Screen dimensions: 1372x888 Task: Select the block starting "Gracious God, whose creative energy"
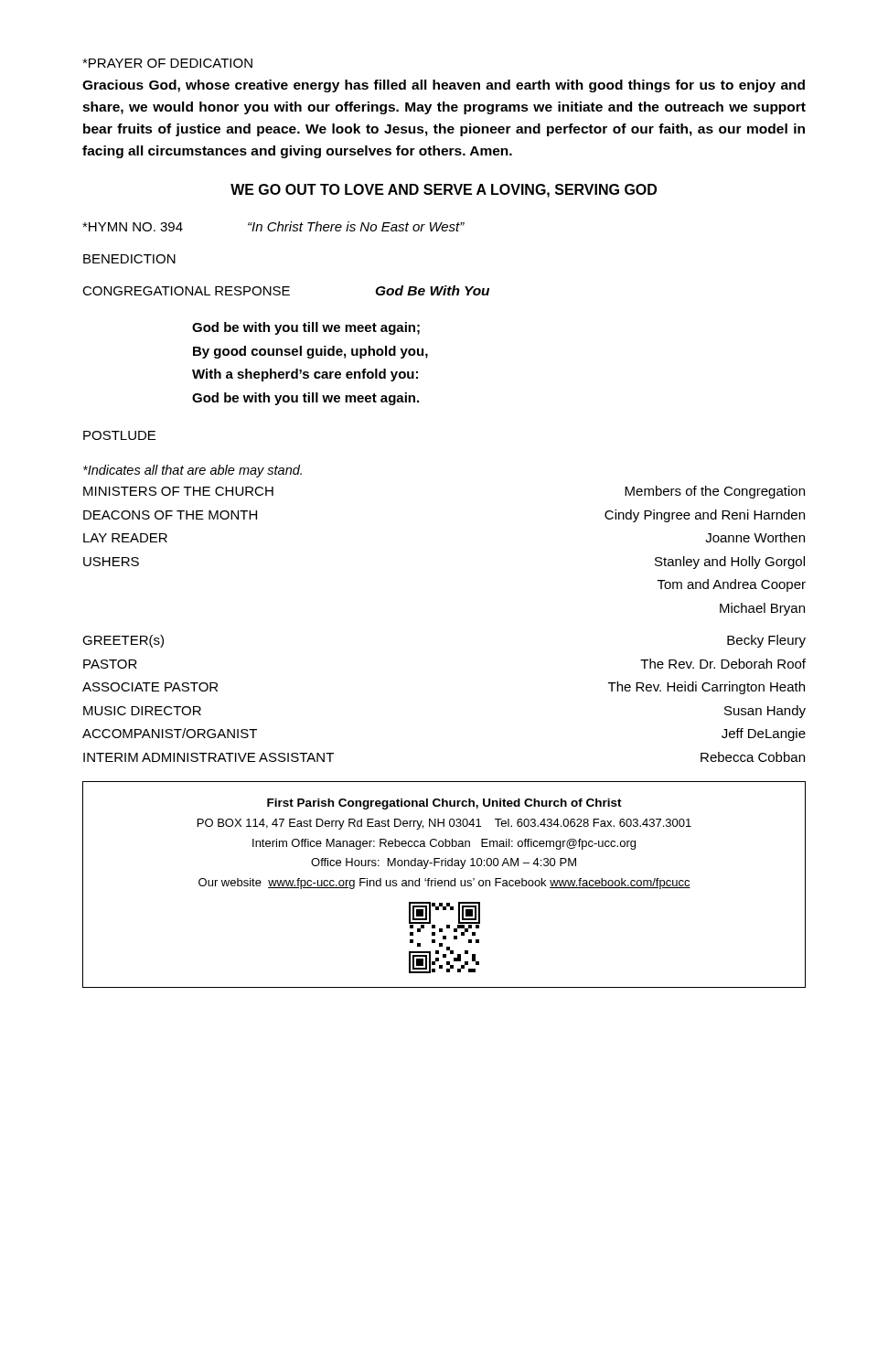click(x=444, y=118)
